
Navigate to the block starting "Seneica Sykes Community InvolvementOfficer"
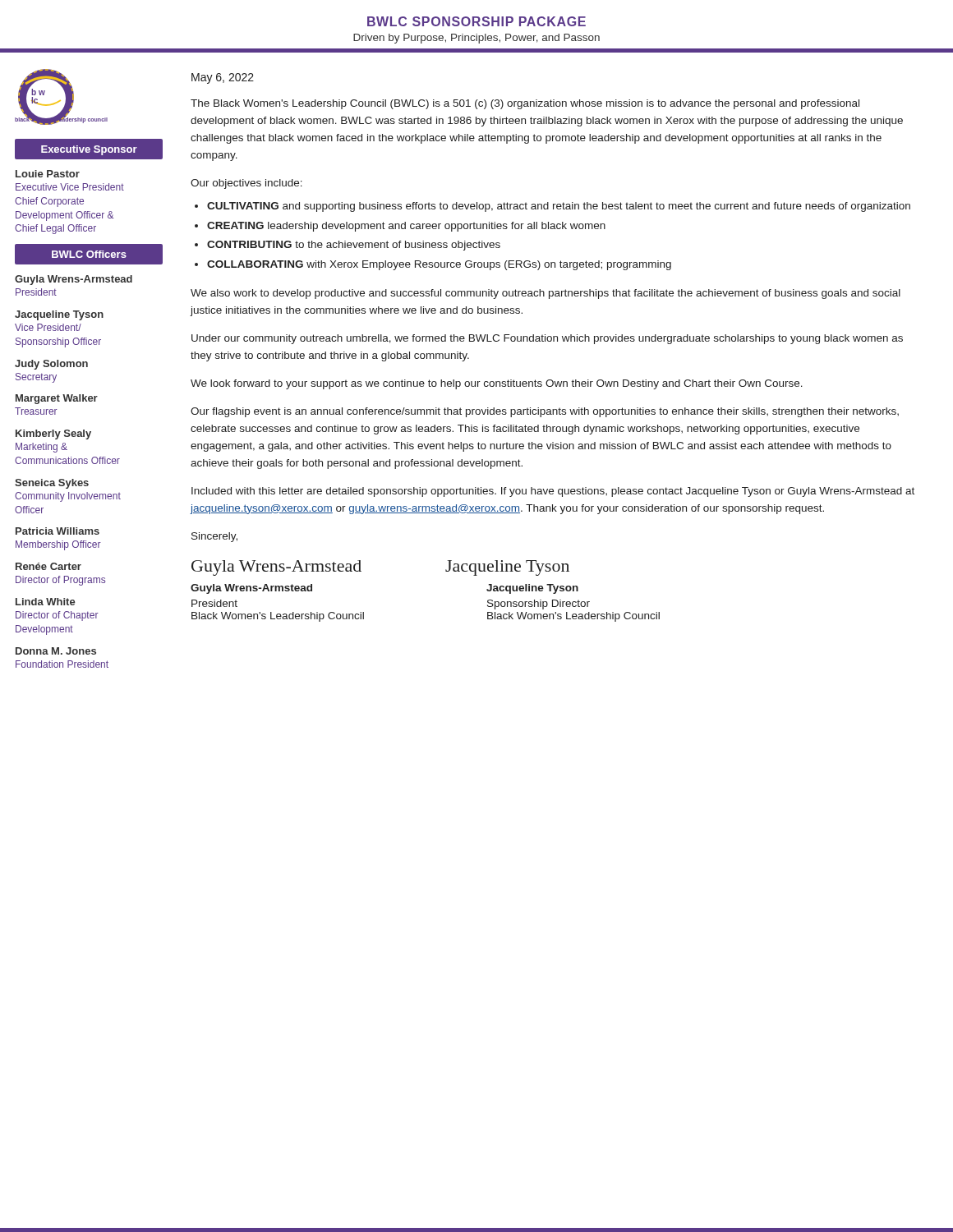[x=89, y=497]
